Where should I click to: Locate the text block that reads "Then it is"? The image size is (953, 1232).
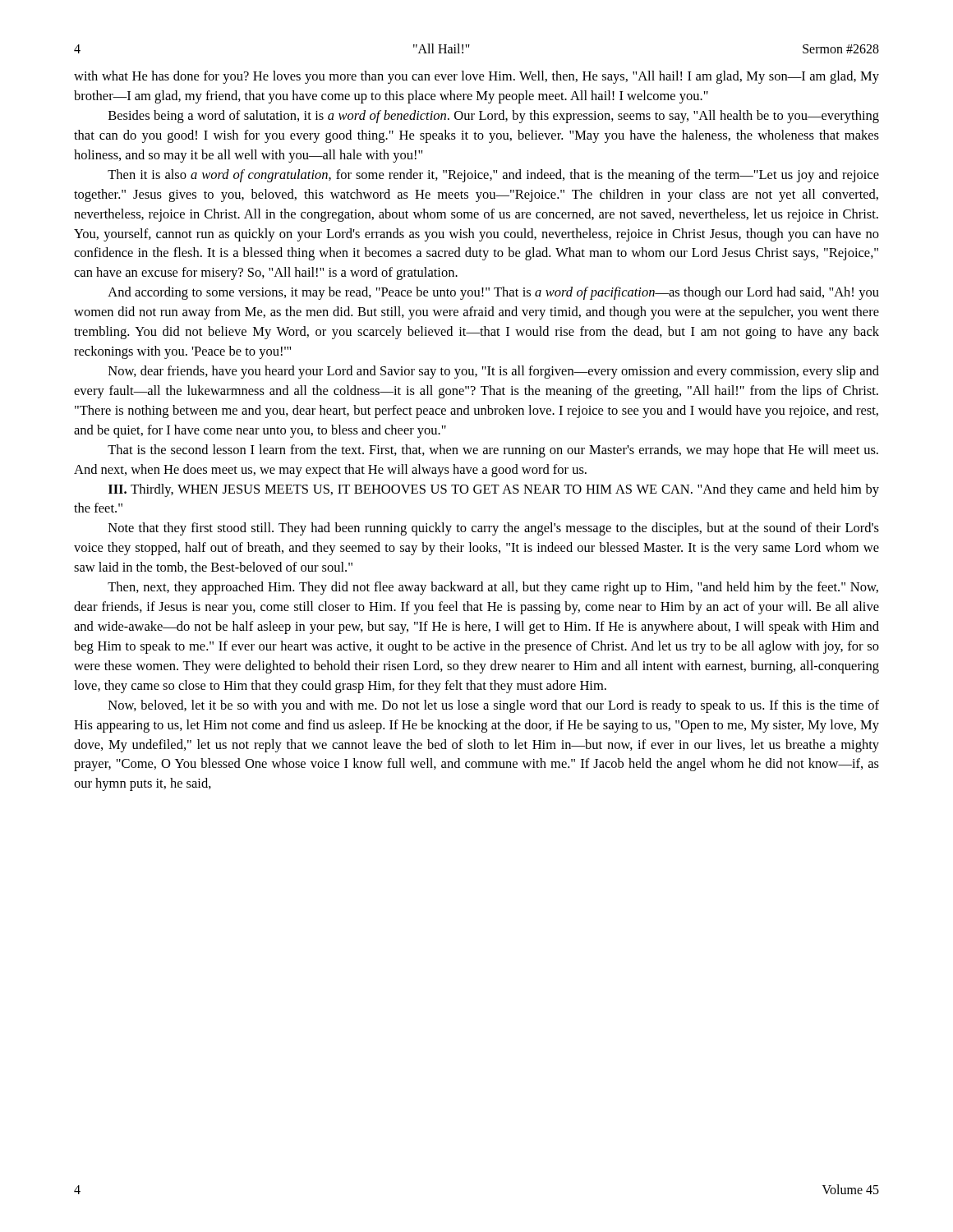pos(476,223)
